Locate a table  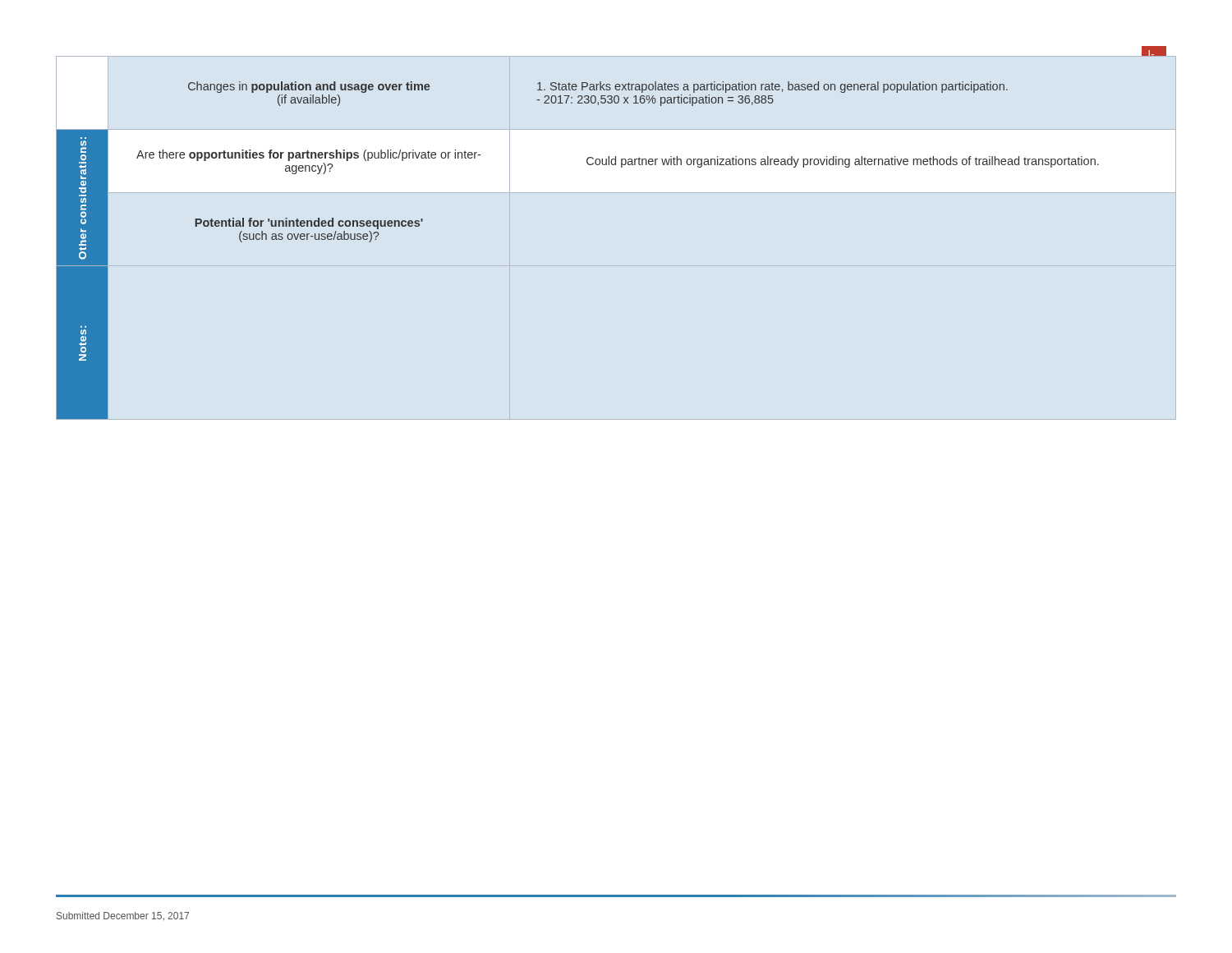coord(616,238)
